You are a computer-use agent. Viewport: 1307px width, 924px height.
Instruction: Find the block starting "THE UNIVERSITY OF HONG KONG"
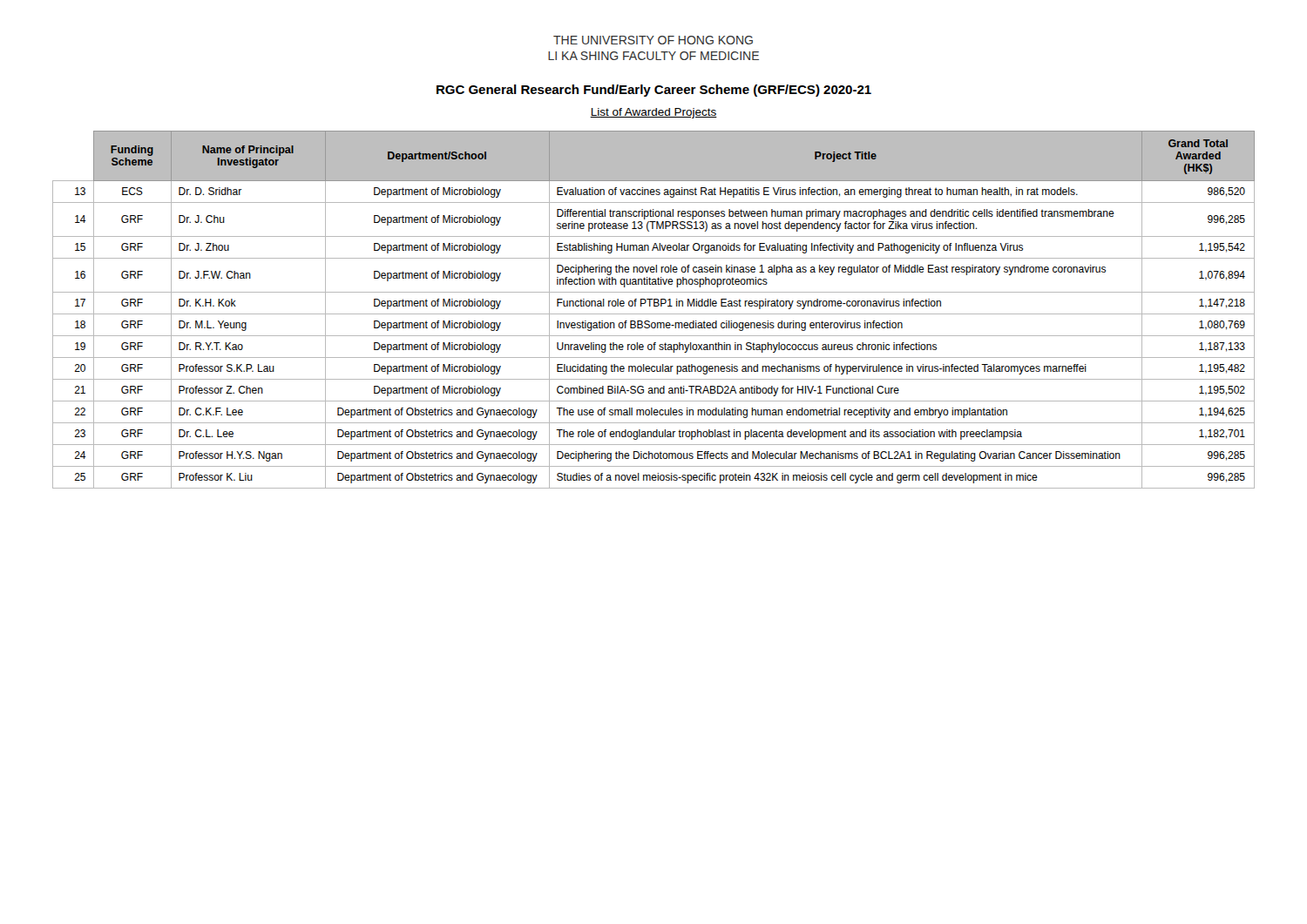(654, 48)
